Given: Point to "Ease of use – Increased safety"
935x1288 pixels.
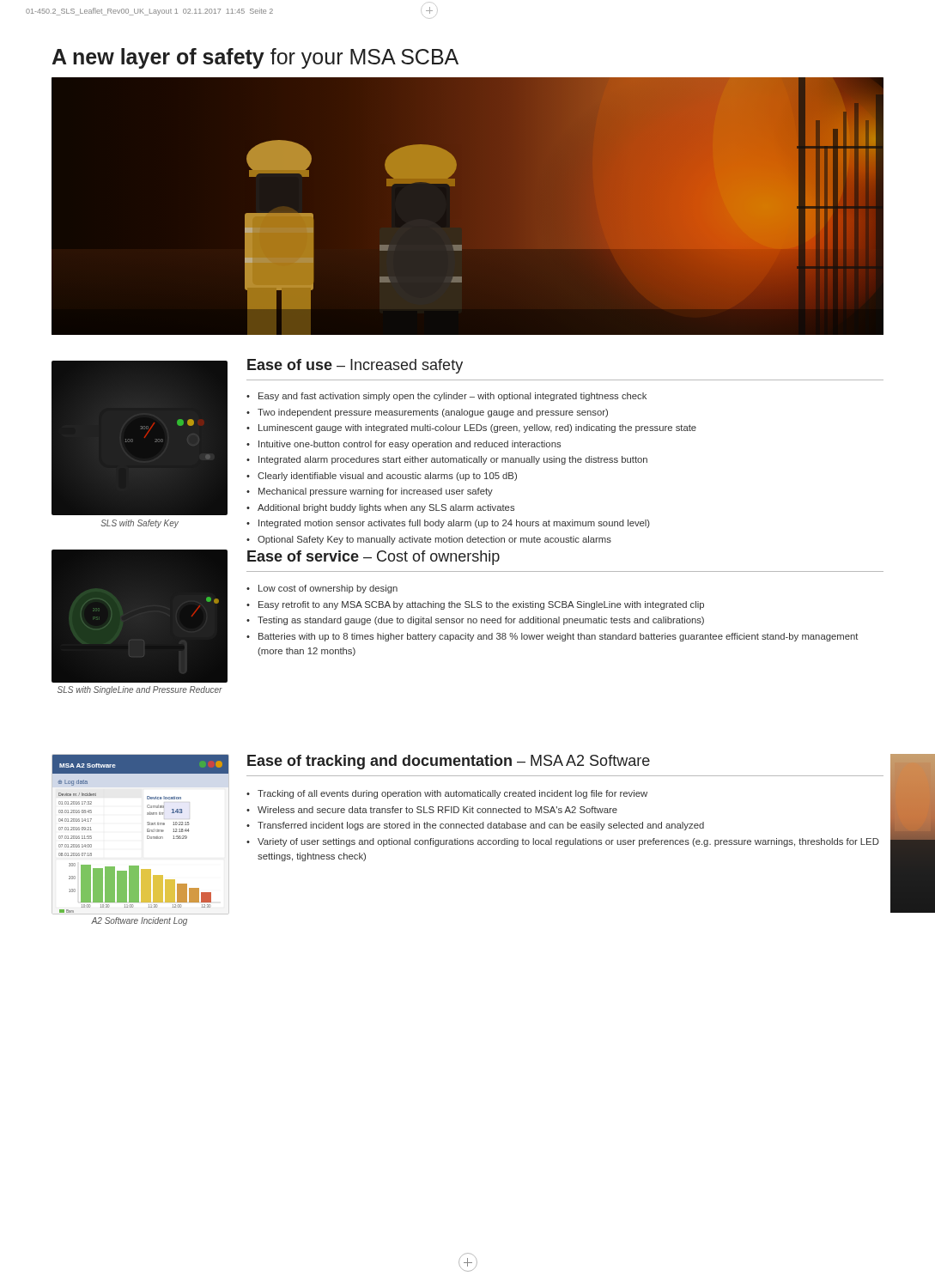Looking at the screenshot, I should 565,368.
